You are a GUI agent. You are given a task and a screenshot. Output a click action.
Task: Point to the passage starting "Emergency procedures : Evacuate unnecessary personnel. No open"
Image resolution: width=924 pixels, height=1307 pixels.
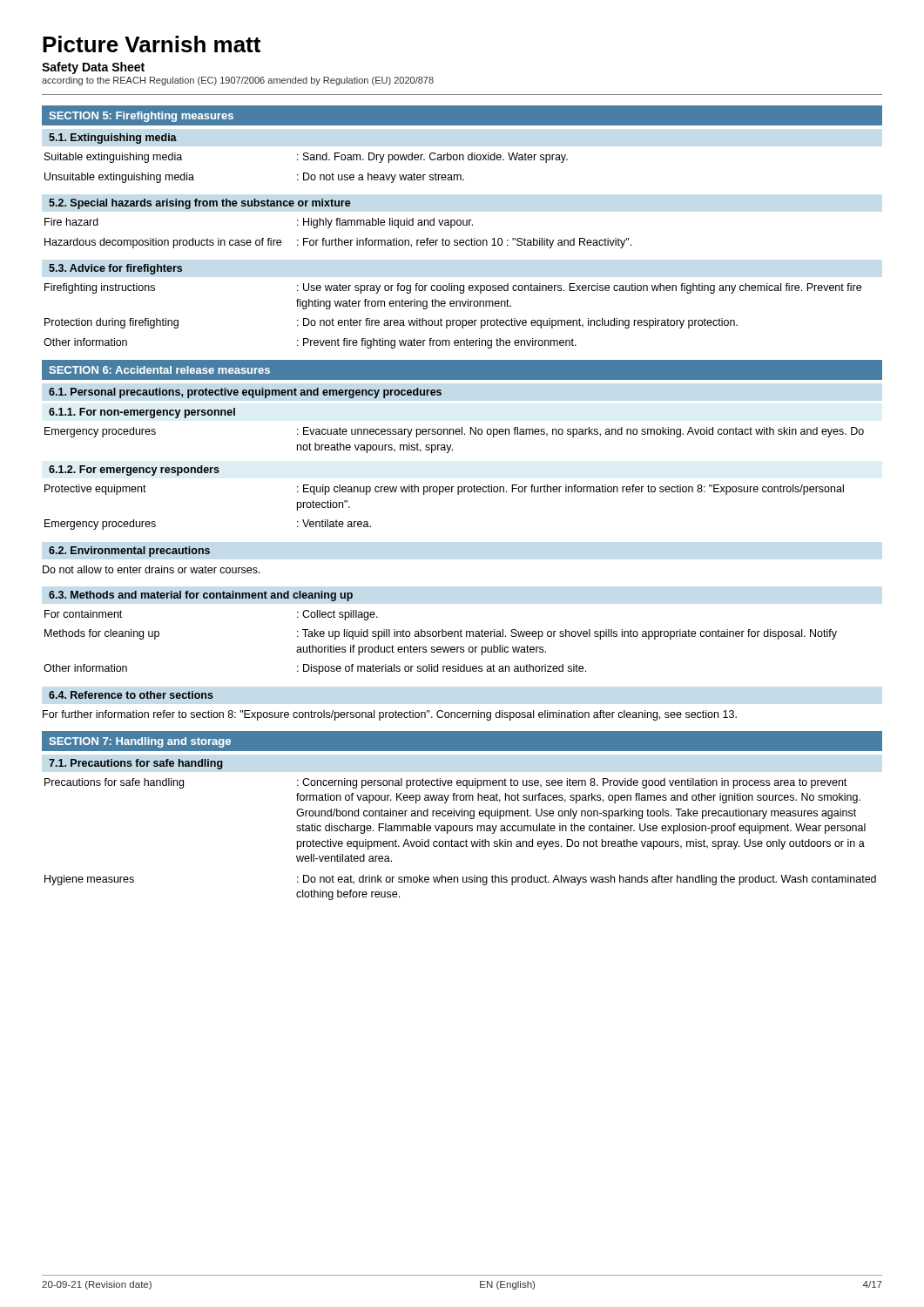click(x=462, y=440)
